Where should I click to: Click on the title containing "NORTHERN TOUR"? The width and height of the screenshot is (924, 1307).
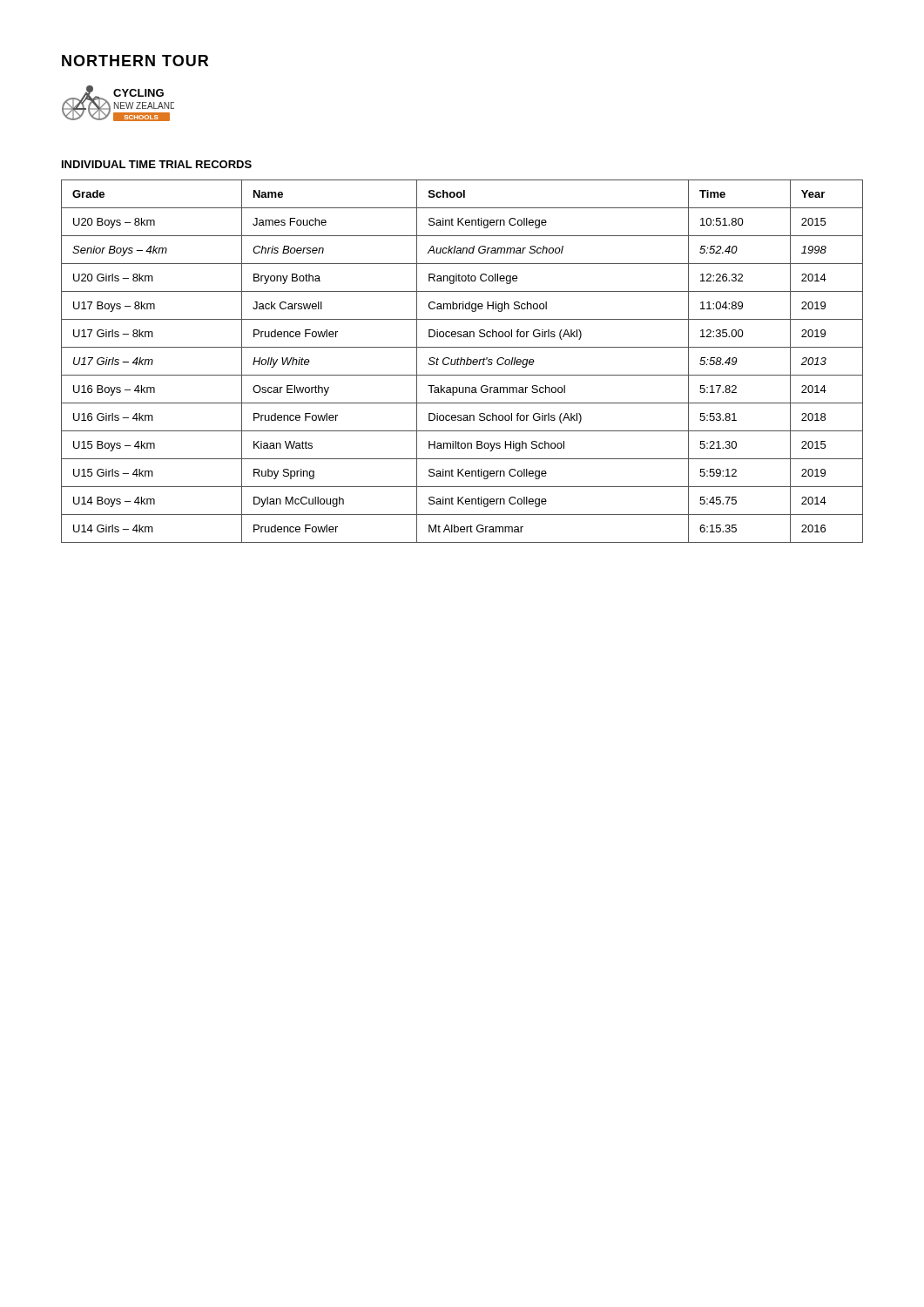pyautogui.click(x=135, y=61)
